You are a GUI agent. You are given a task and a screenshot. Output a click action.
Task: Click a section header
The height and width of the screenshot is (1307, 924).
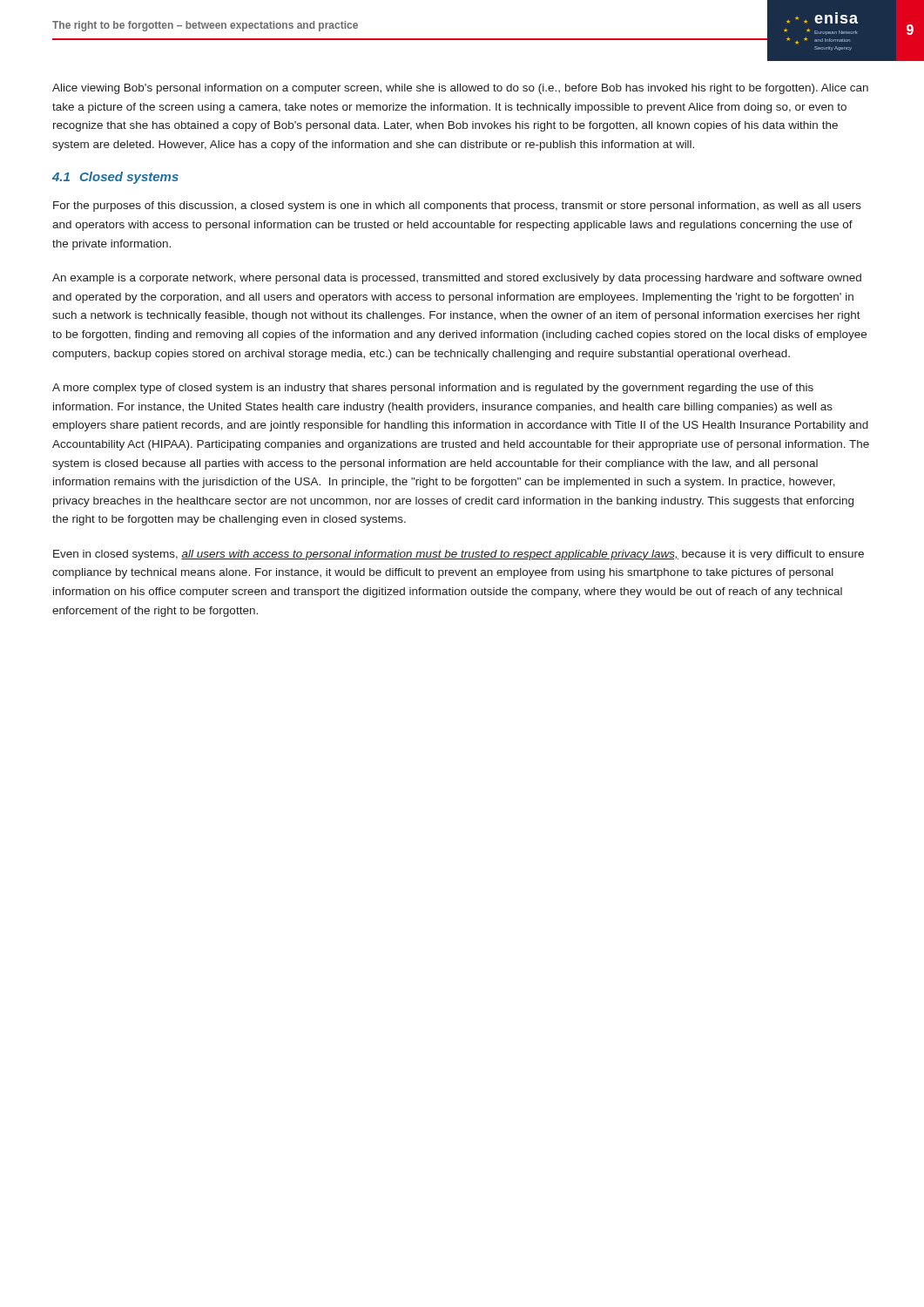(116, 177)
